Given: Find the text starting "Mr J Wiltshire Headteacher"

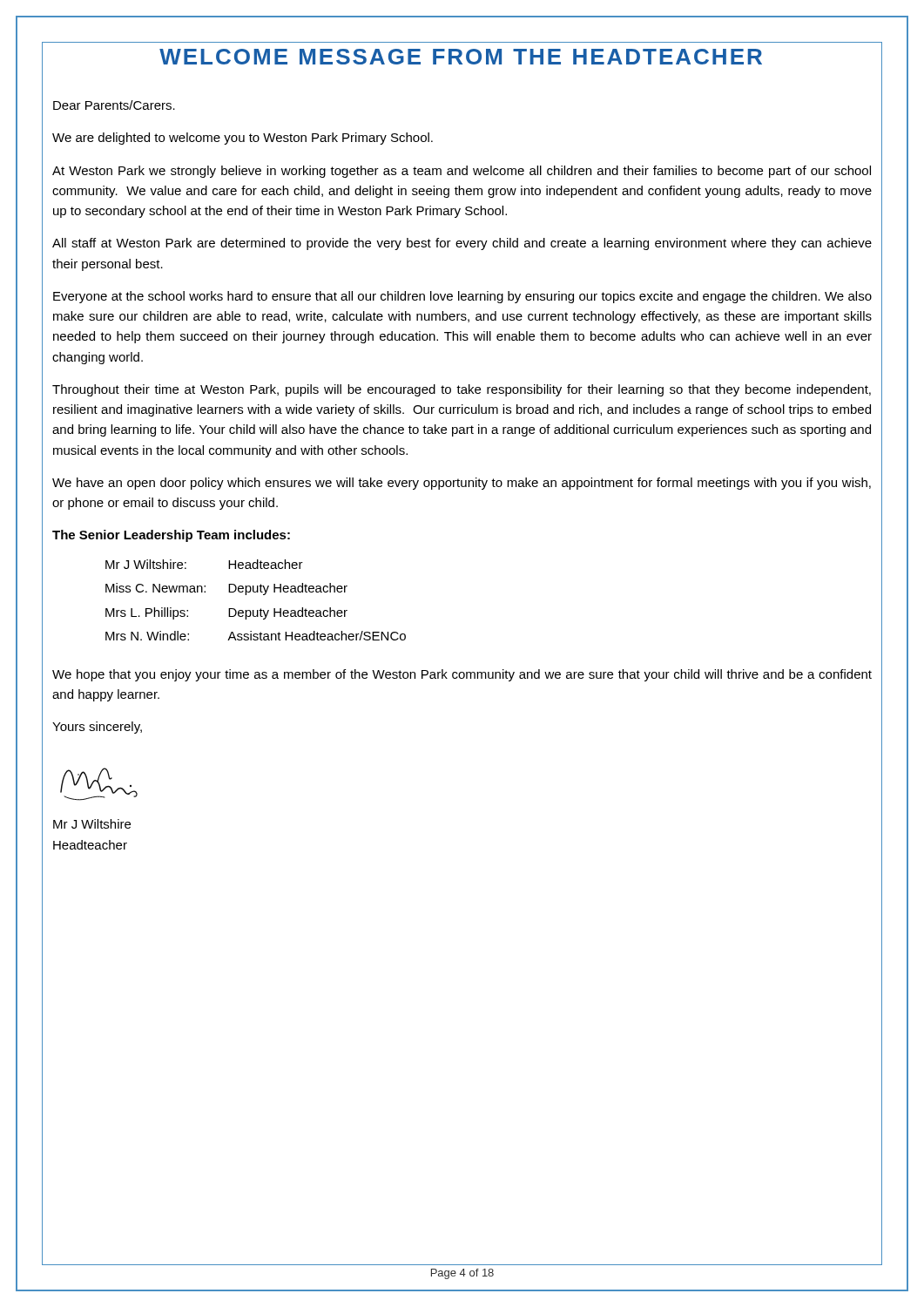Looking at the screenshot, I should coord(92,834).
